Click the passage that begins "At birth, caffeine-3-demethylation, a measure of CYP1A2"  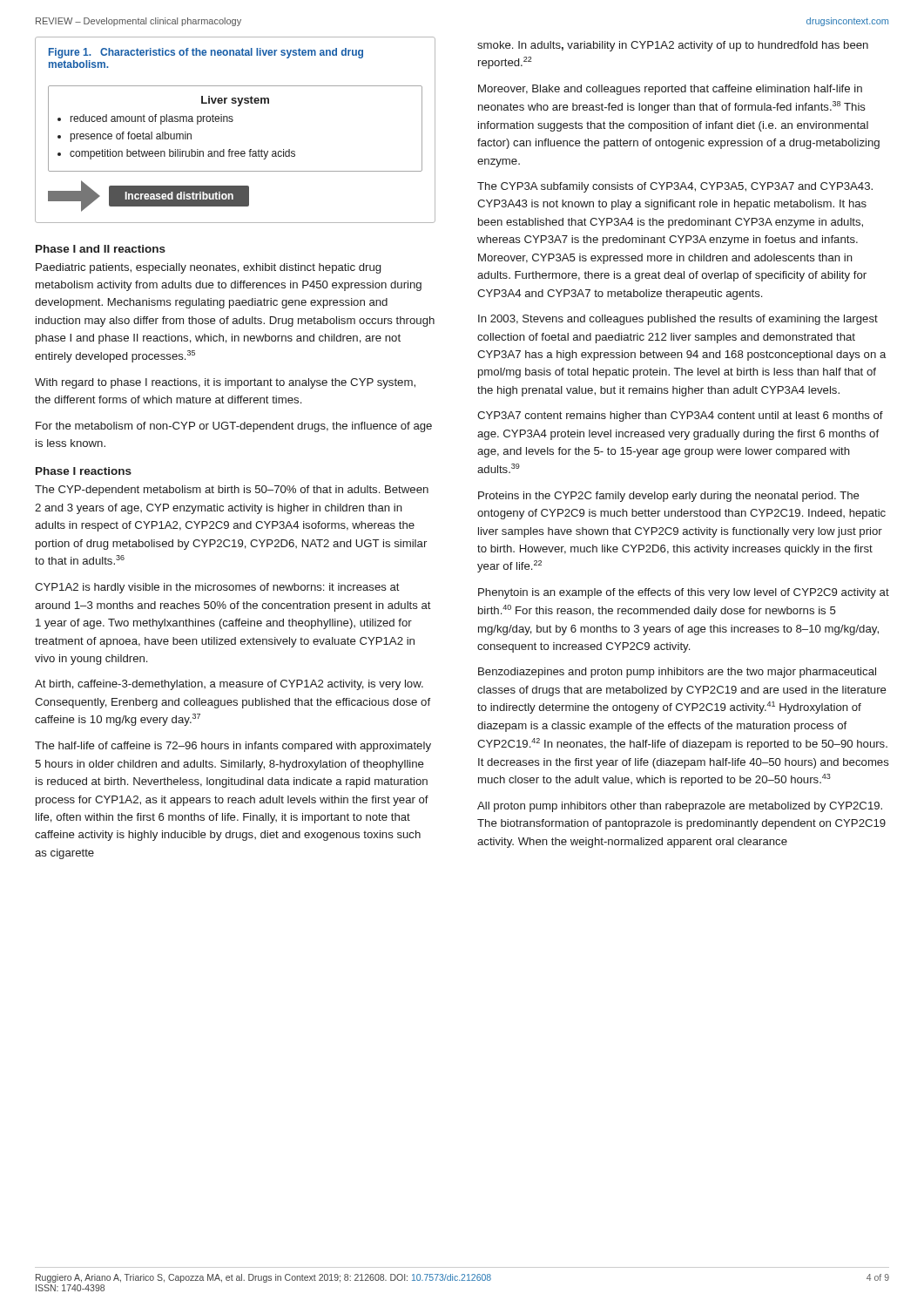235,703
